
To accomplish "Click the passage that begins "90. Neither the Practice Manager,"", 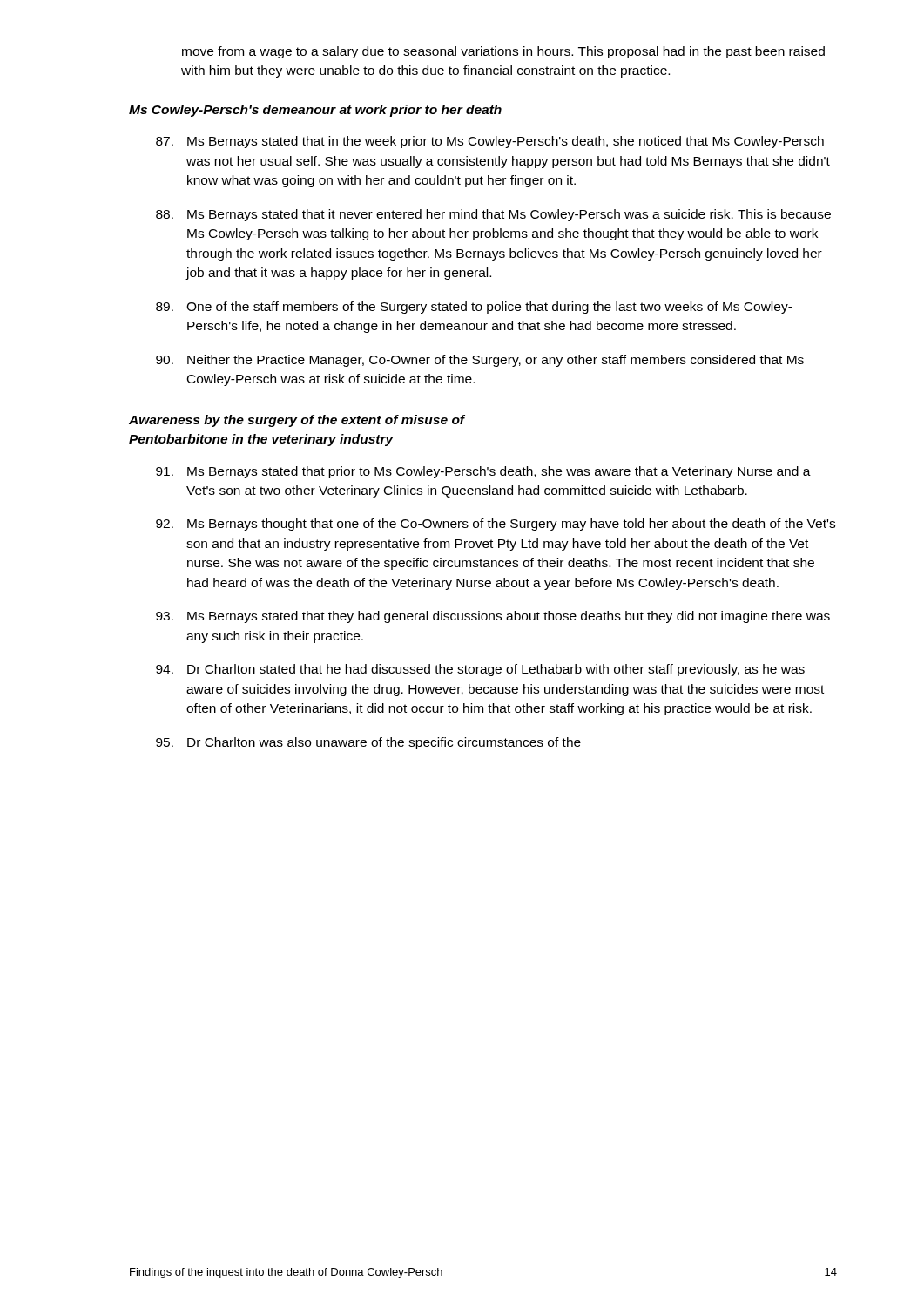I will coord(483,370).
